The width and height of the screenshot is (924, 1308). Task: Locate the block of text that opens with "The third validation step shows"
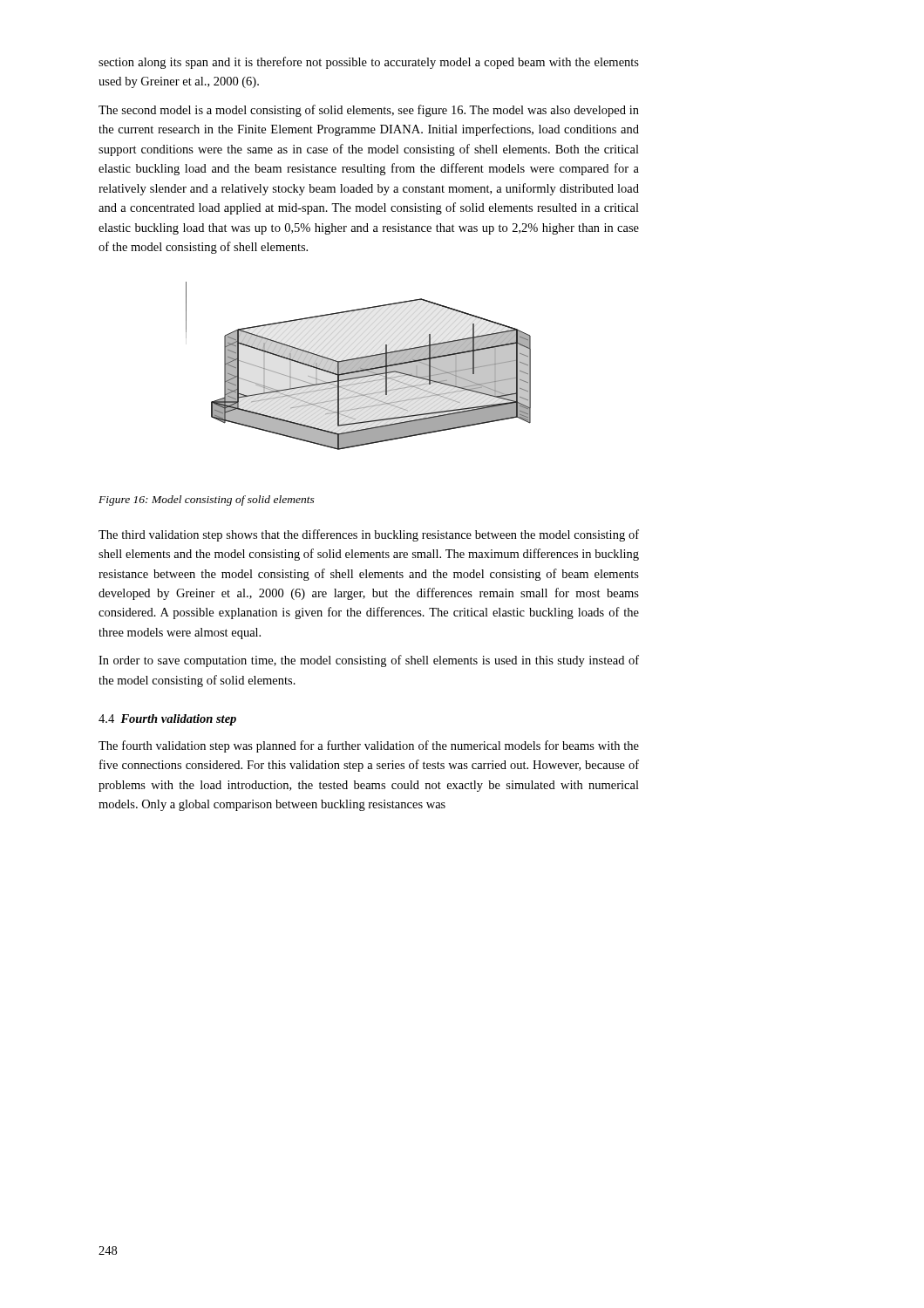coord(369,607)
